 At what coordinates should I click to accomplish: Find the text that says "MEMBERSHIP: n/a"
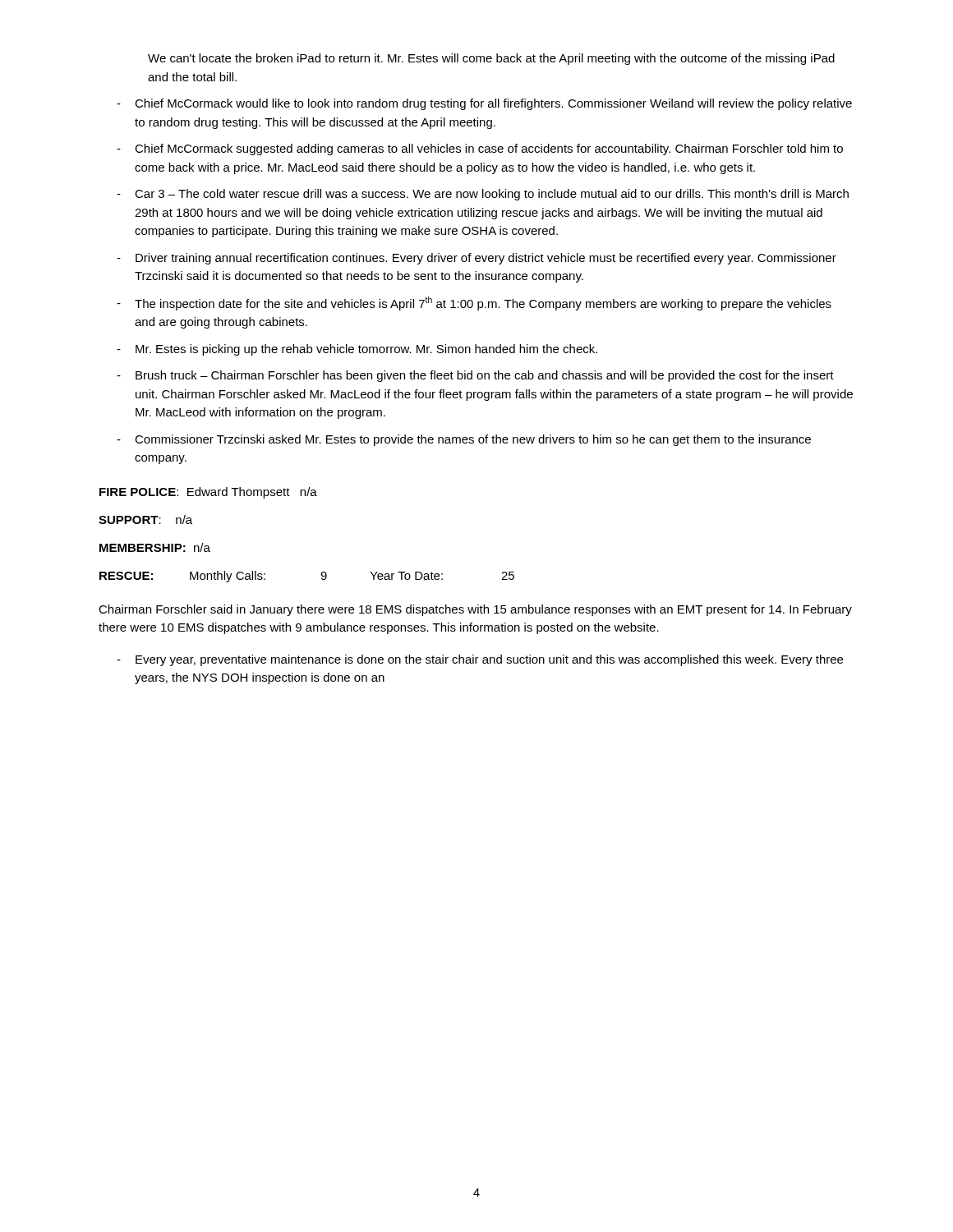click(x=154, y=547)
